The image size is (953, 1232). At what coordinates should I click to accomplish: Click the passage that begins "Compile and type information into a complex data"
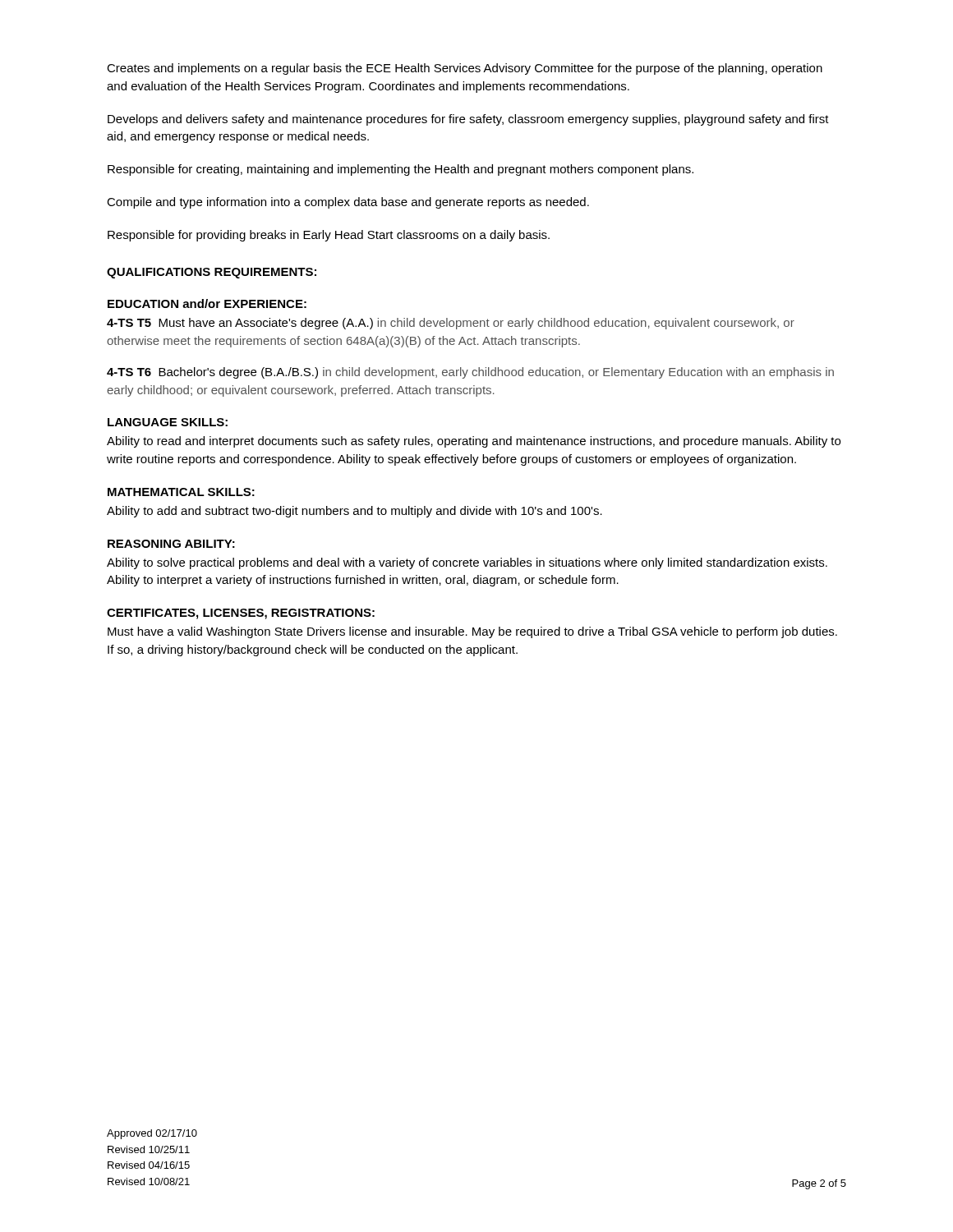348,201
